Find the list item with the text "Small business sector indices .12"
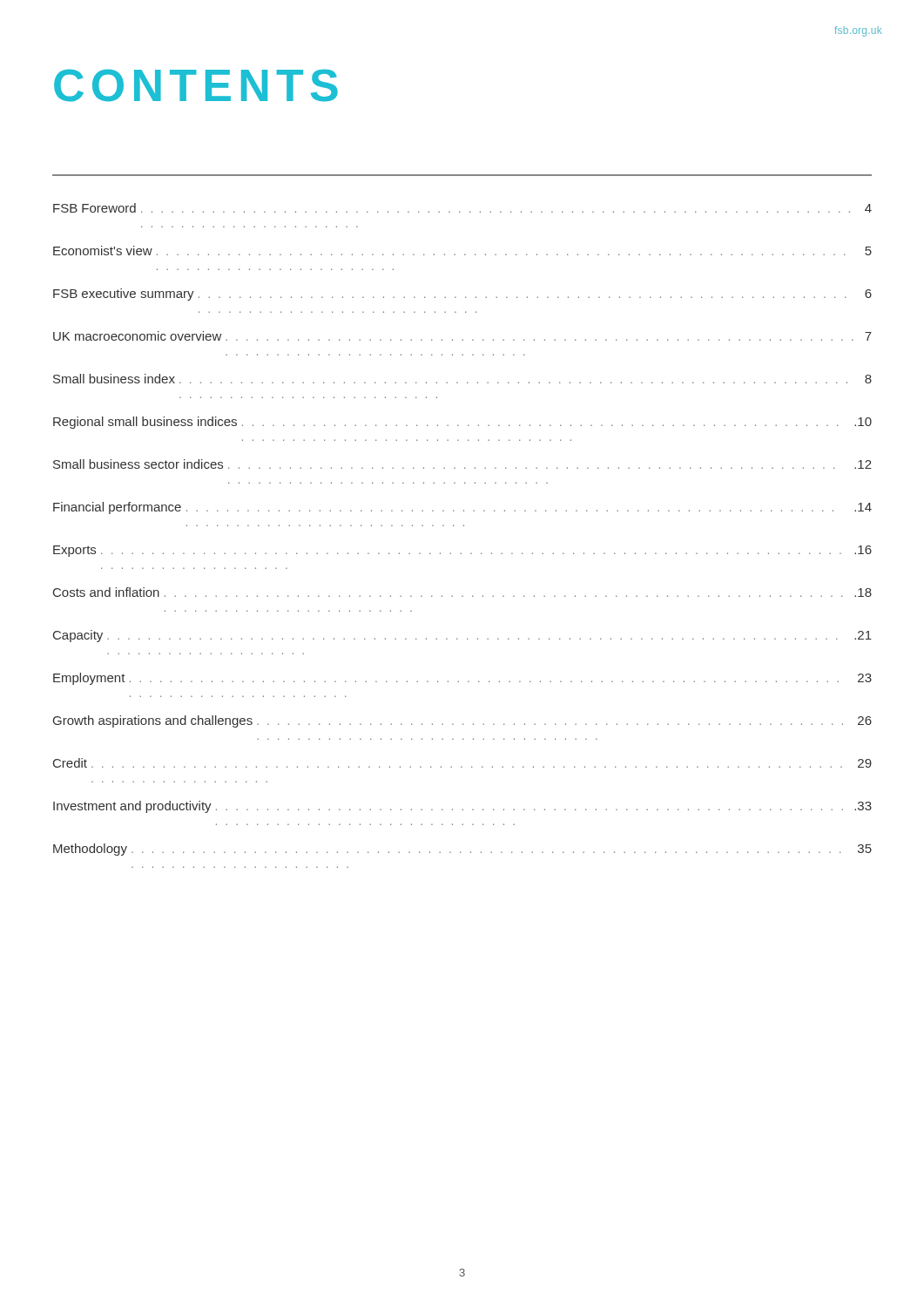The image size is (924, 1307). [462, 472]
